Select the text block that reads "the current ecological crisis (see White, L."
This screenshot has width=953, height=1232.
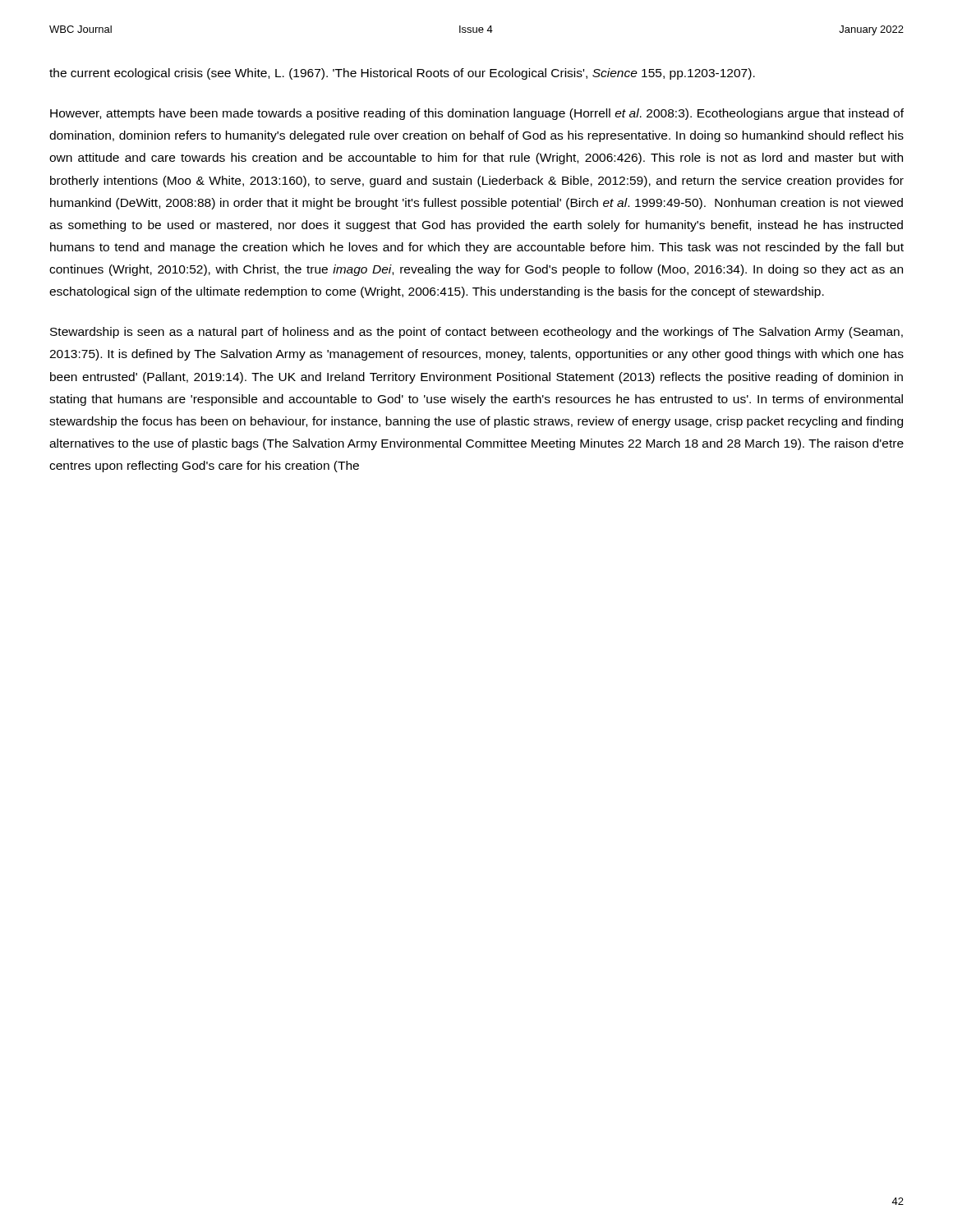(402, 73)
